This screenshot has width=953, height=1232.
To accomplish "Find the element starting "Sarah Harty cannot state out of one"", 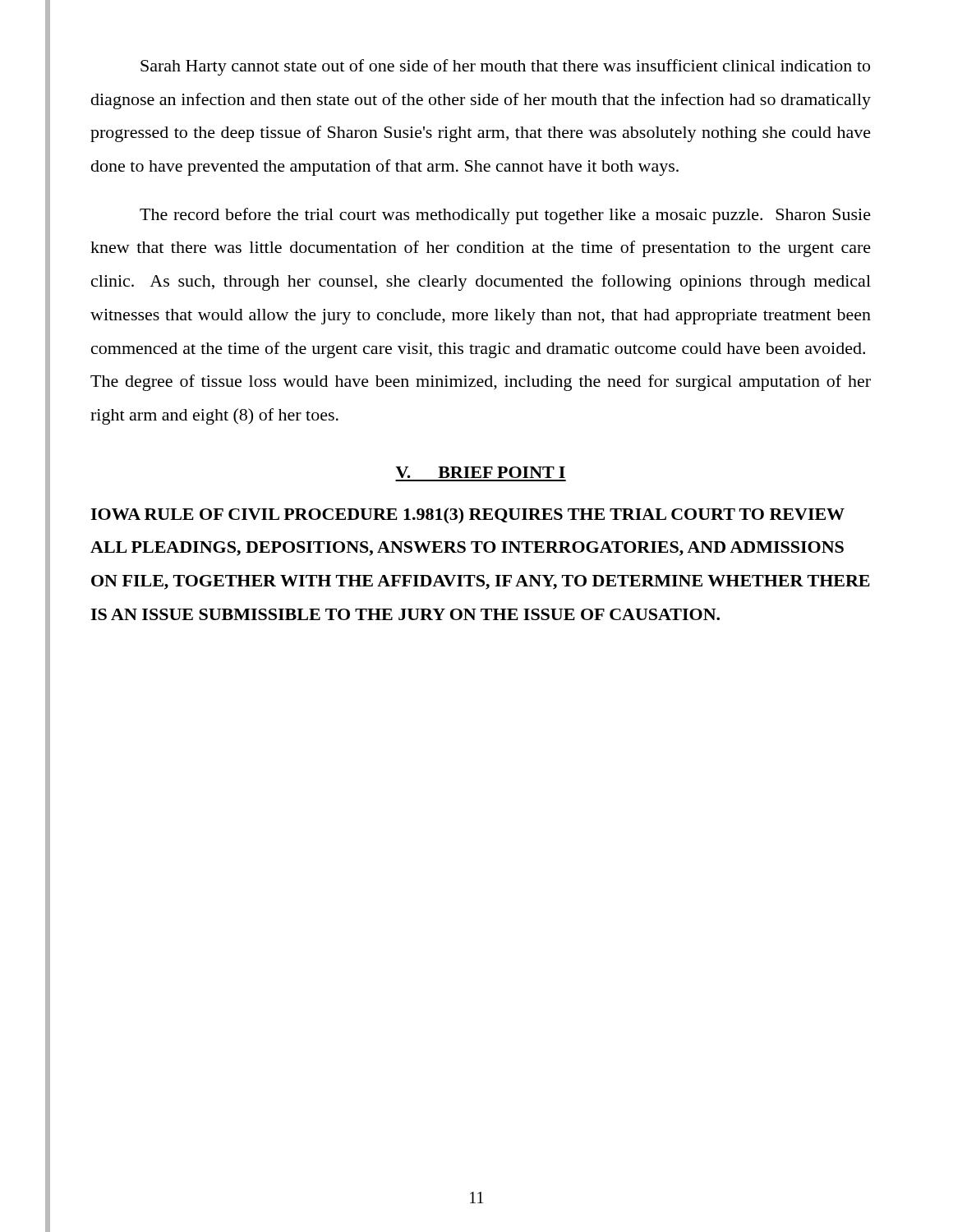I will point(481,115).
